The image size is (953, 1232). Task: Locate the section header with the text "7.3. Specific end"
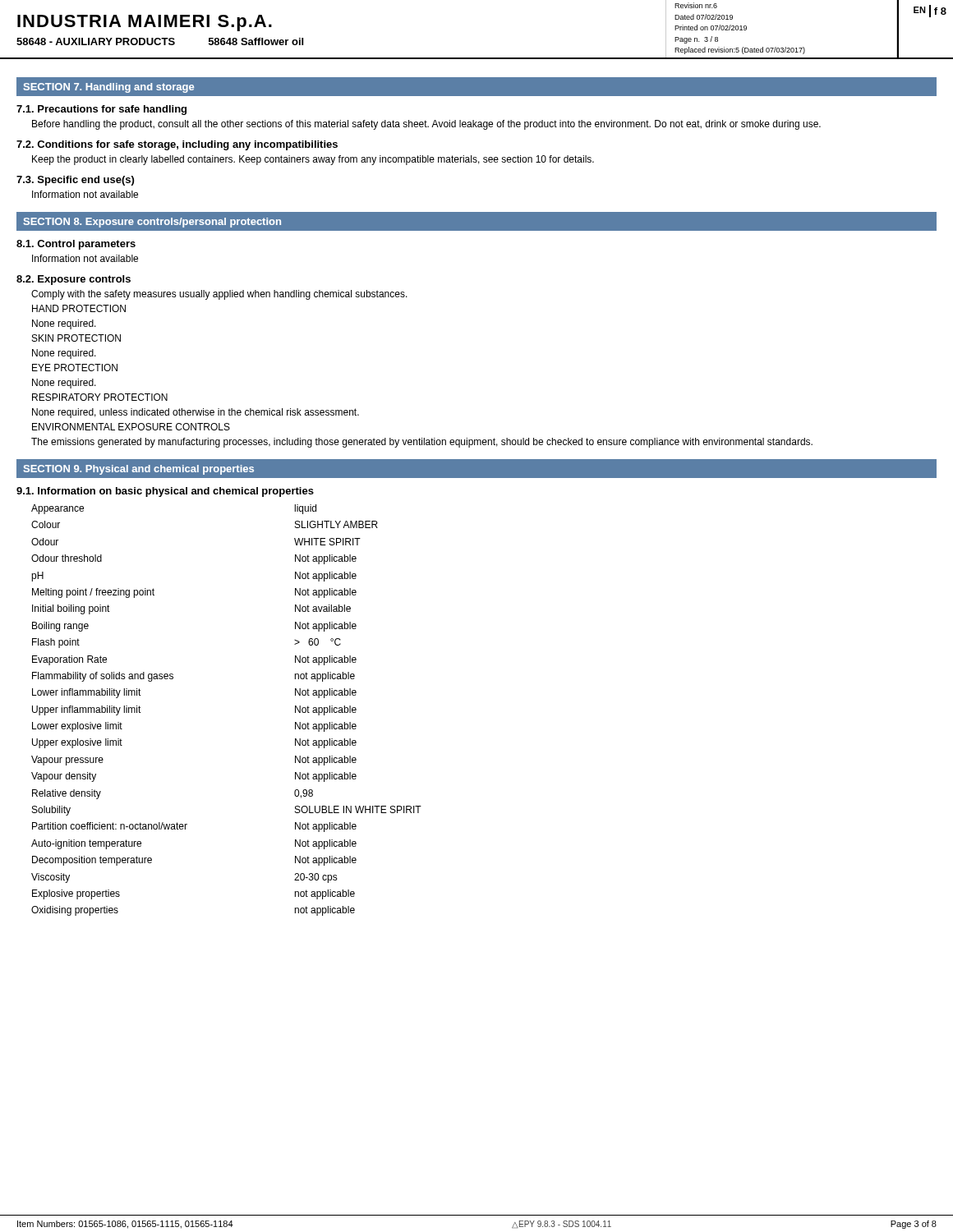[x=75, y=180]
